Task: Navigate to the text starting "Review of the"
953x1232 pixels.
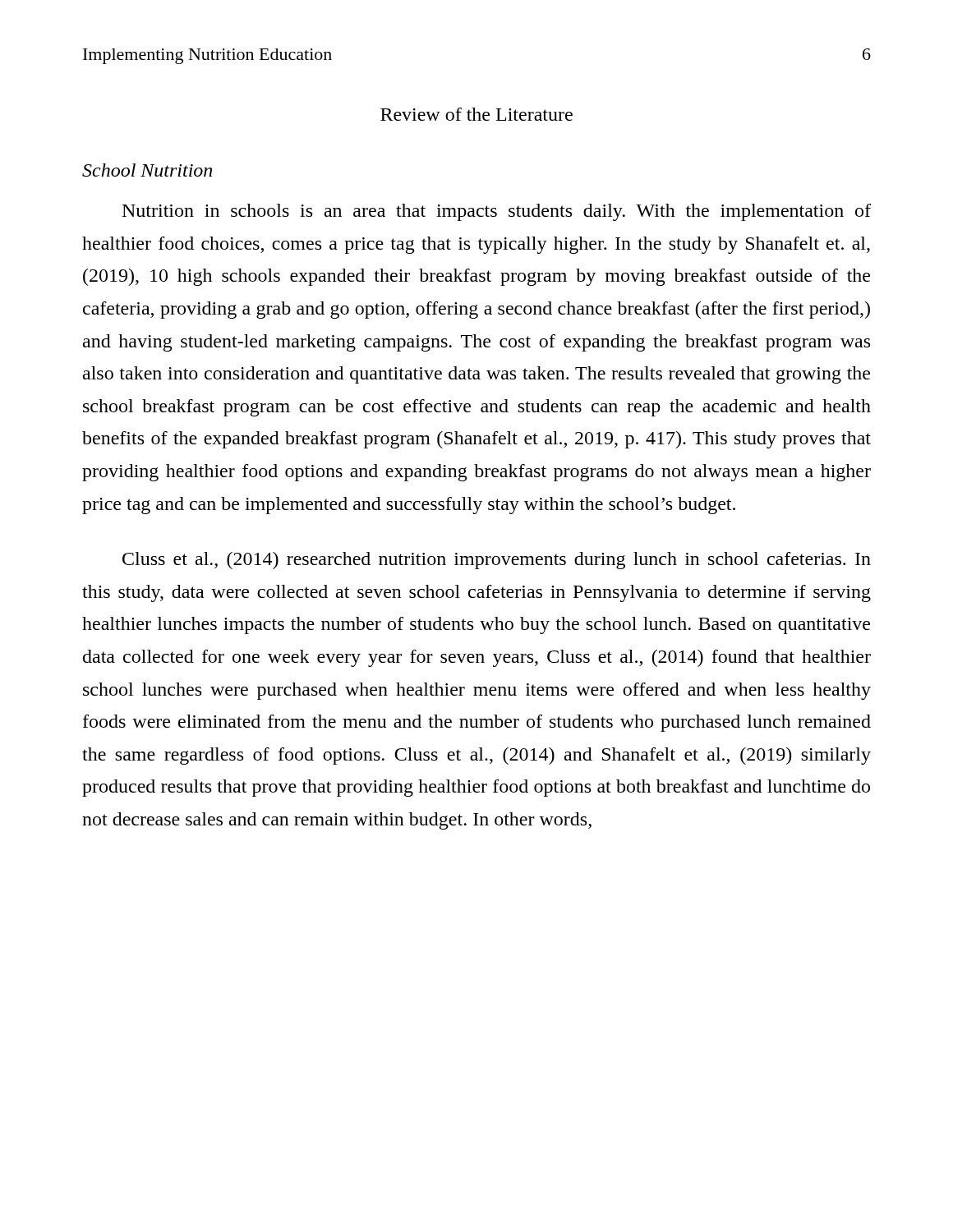Action: (476, 114)
